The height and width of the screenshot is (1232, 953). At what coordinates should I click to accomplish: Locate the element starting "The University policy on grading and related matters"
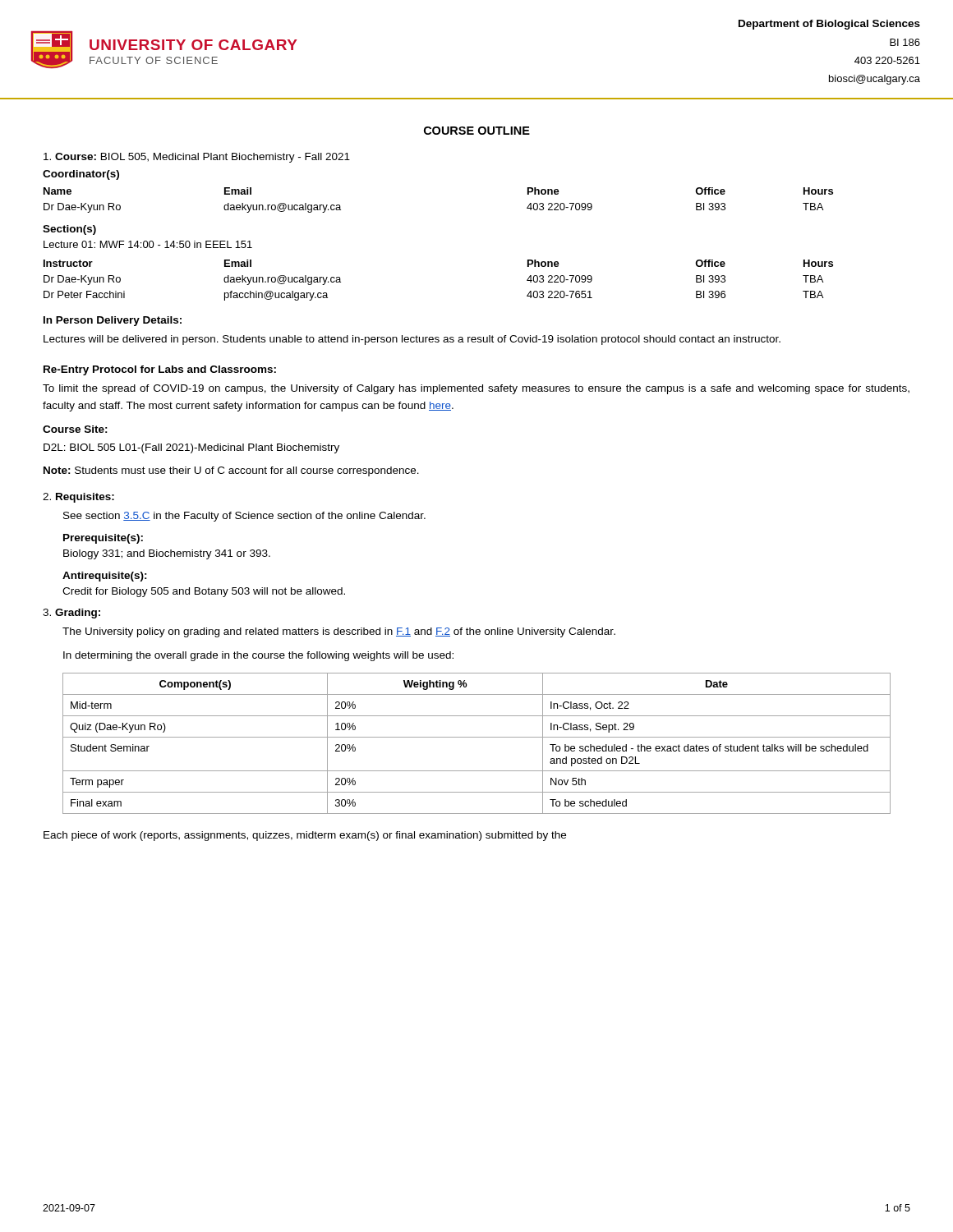point(339,631)
